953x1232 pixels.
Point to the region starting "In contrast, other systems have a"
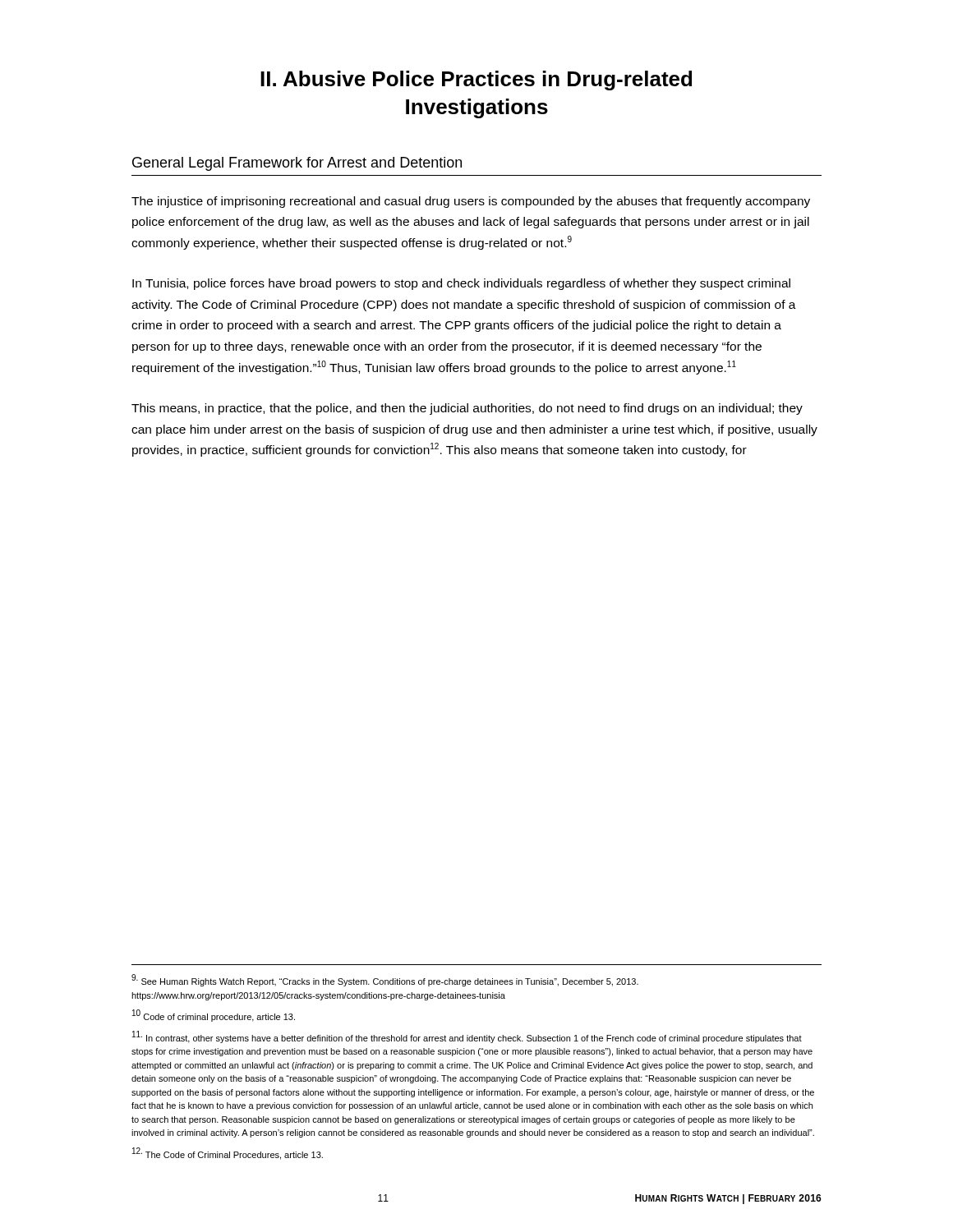[x=473, y=1084]
